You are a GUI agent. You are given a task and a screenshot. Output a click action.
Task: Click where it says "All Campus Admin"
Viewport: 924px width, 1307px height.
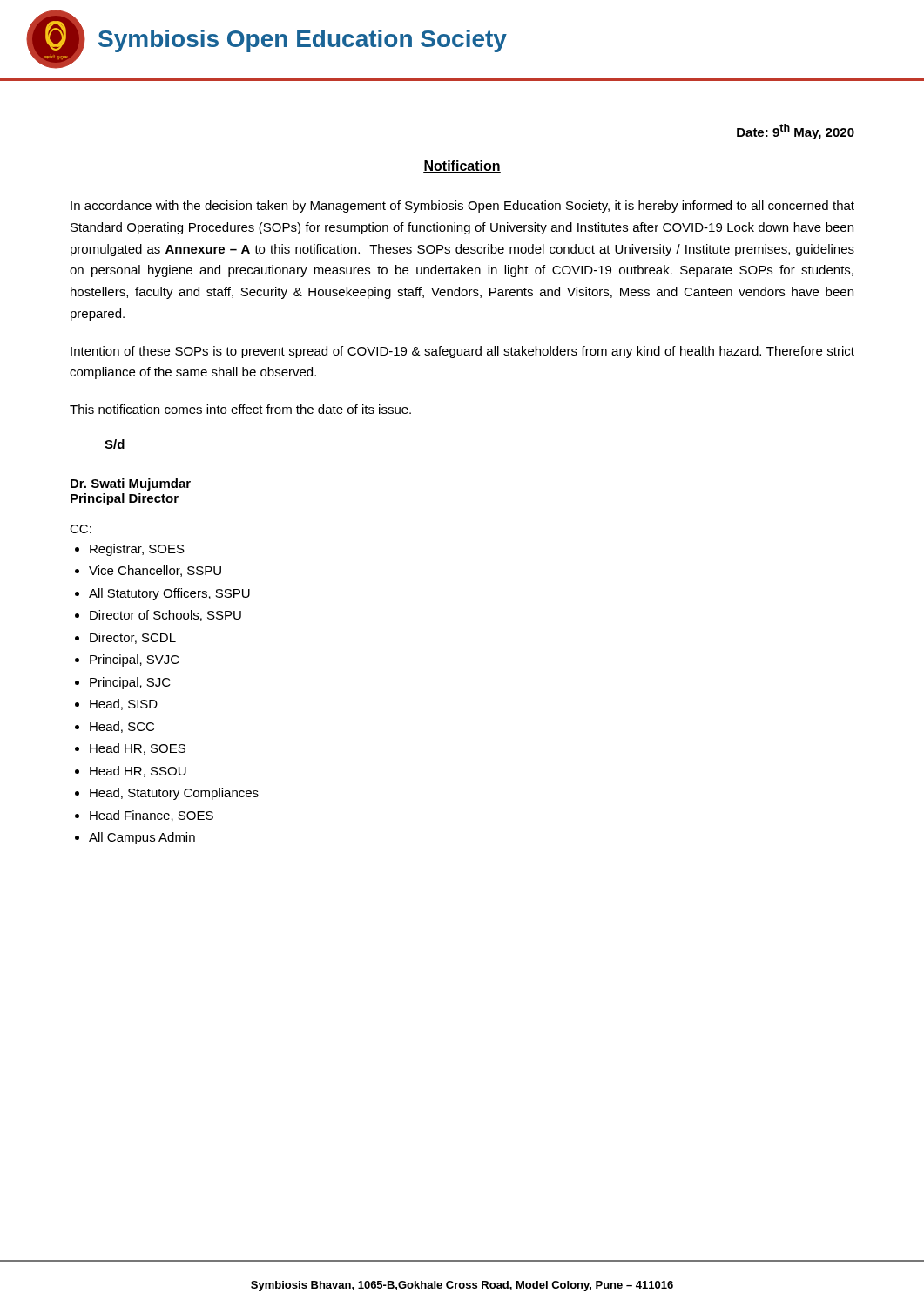[x=142, y=837]
